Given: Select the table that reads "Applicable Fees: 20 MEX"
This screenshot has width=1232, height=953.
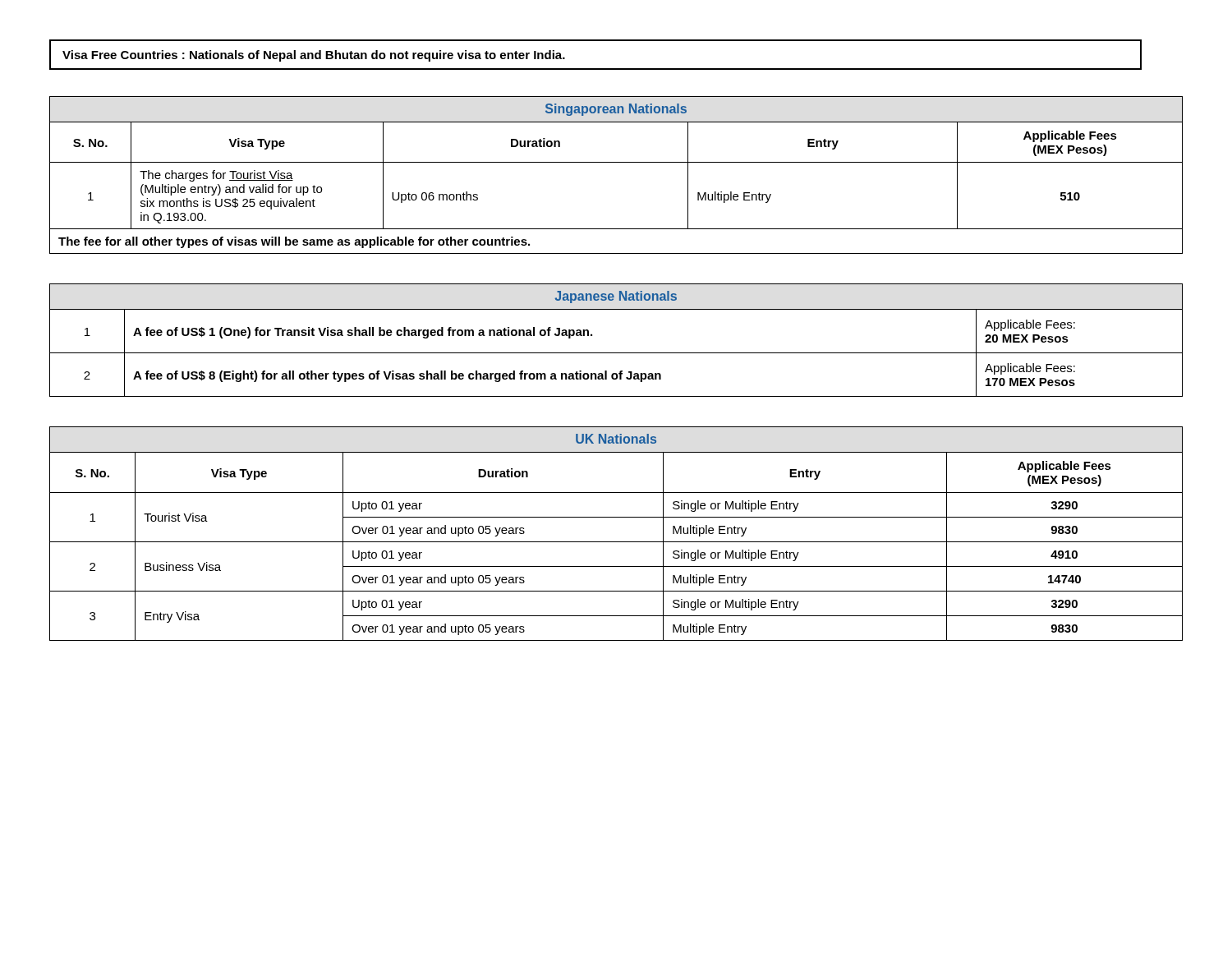Looking at the screenshot, I should click(616, 340).
